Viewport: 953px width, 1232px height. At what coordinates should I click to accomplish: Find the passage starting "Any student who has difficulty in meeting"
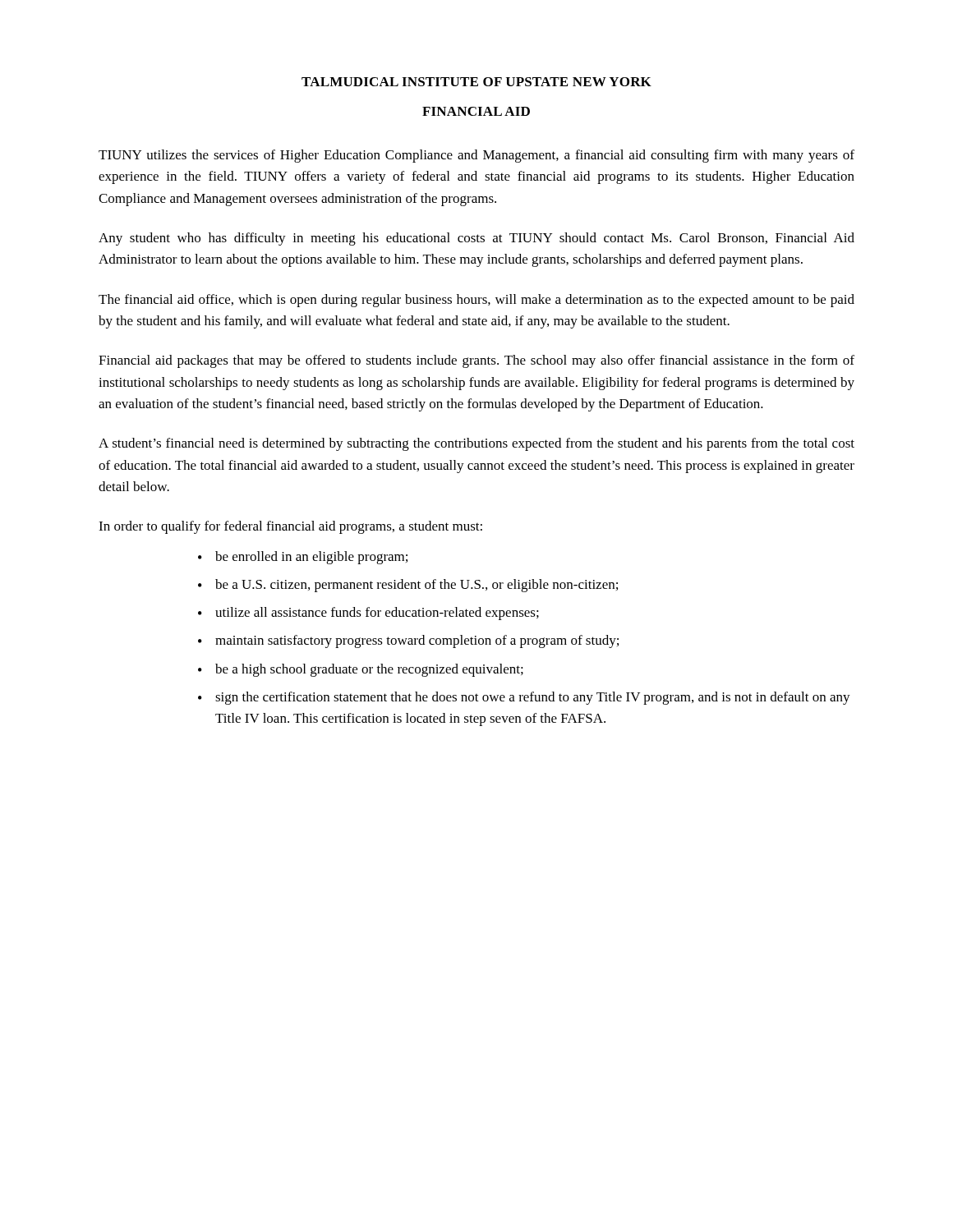[476, 249]
